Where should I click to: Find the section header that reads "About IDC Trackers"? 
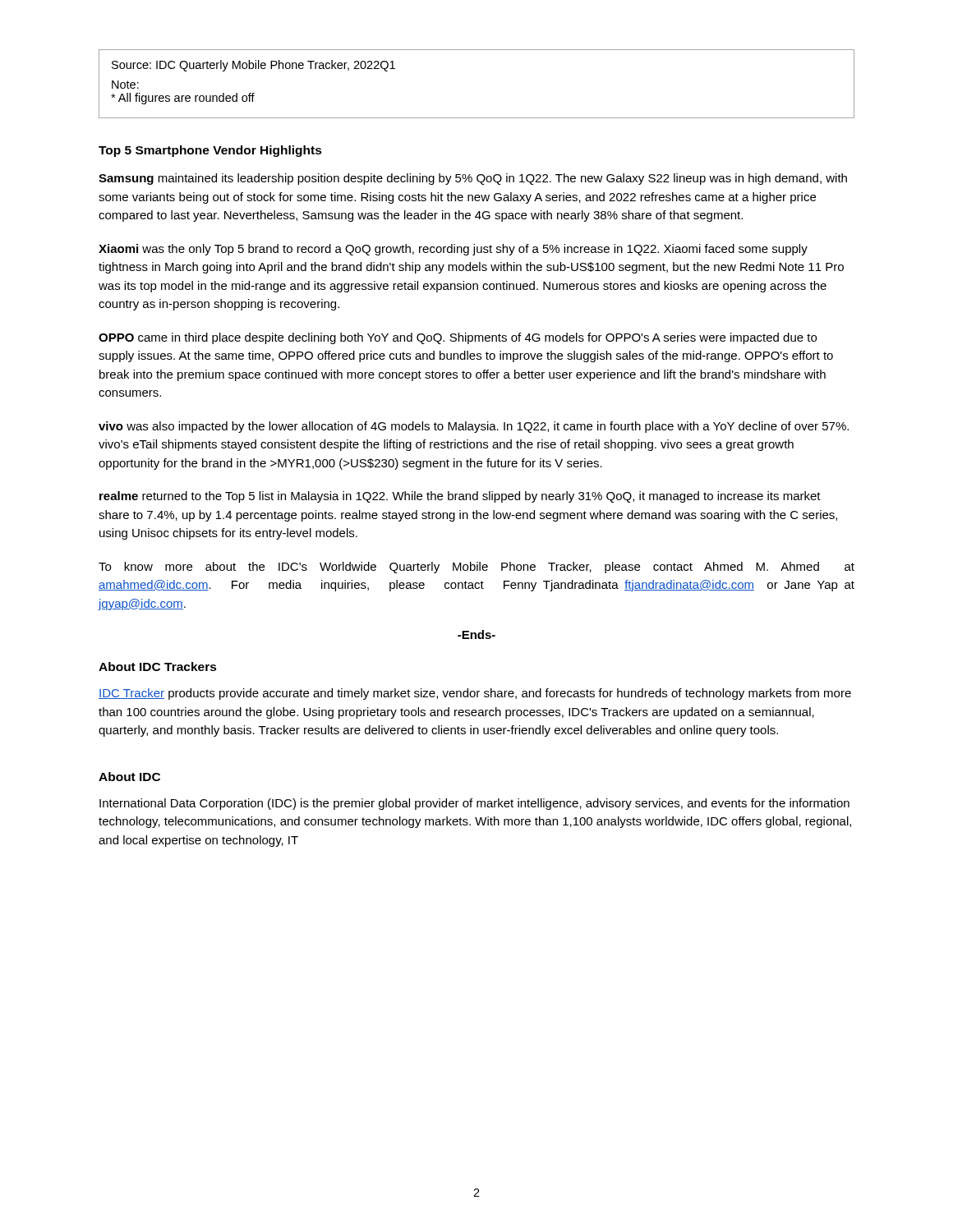tap(158, 667)
